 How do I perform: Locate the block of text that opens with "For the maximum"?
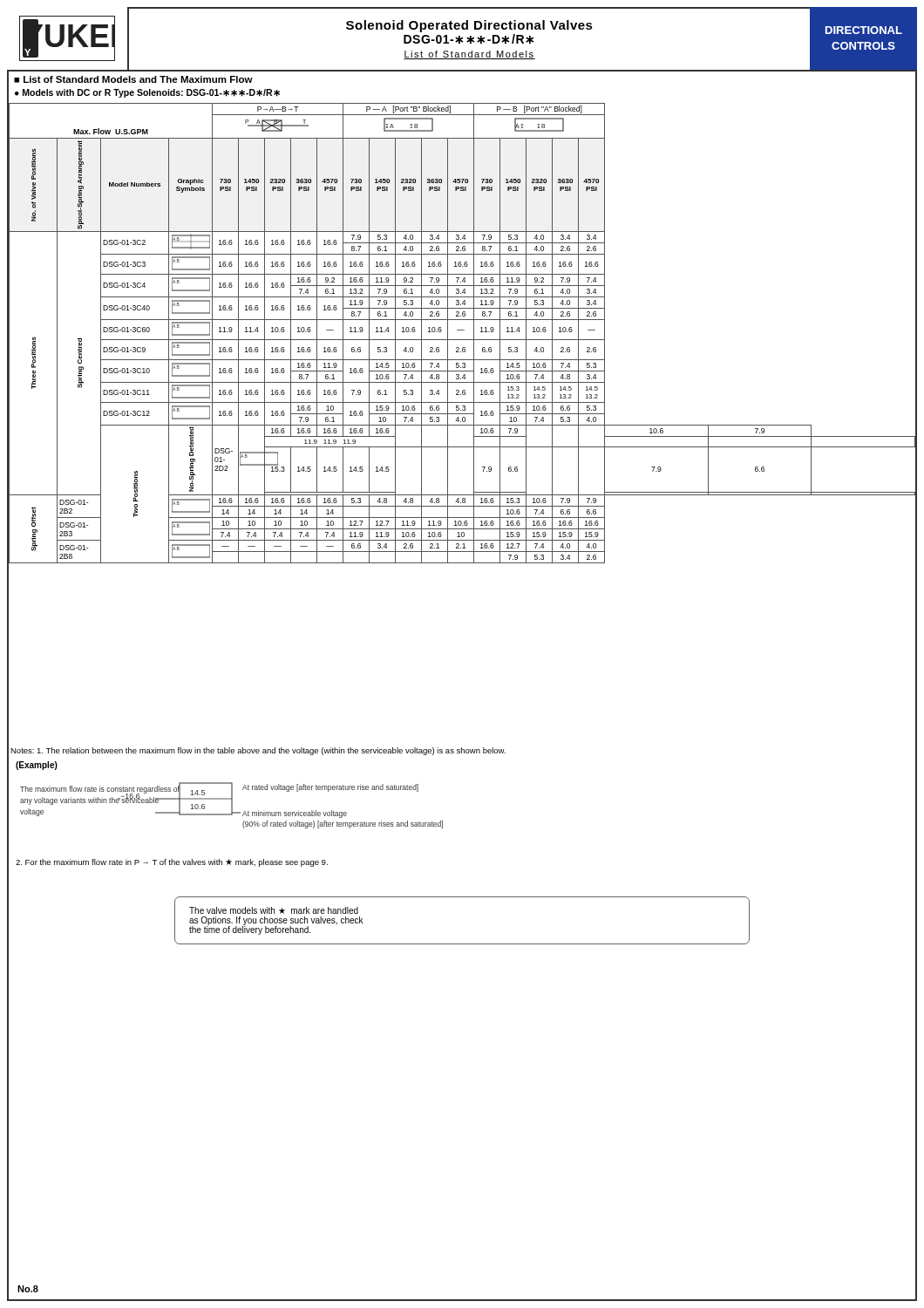click(x=172, y=862)
